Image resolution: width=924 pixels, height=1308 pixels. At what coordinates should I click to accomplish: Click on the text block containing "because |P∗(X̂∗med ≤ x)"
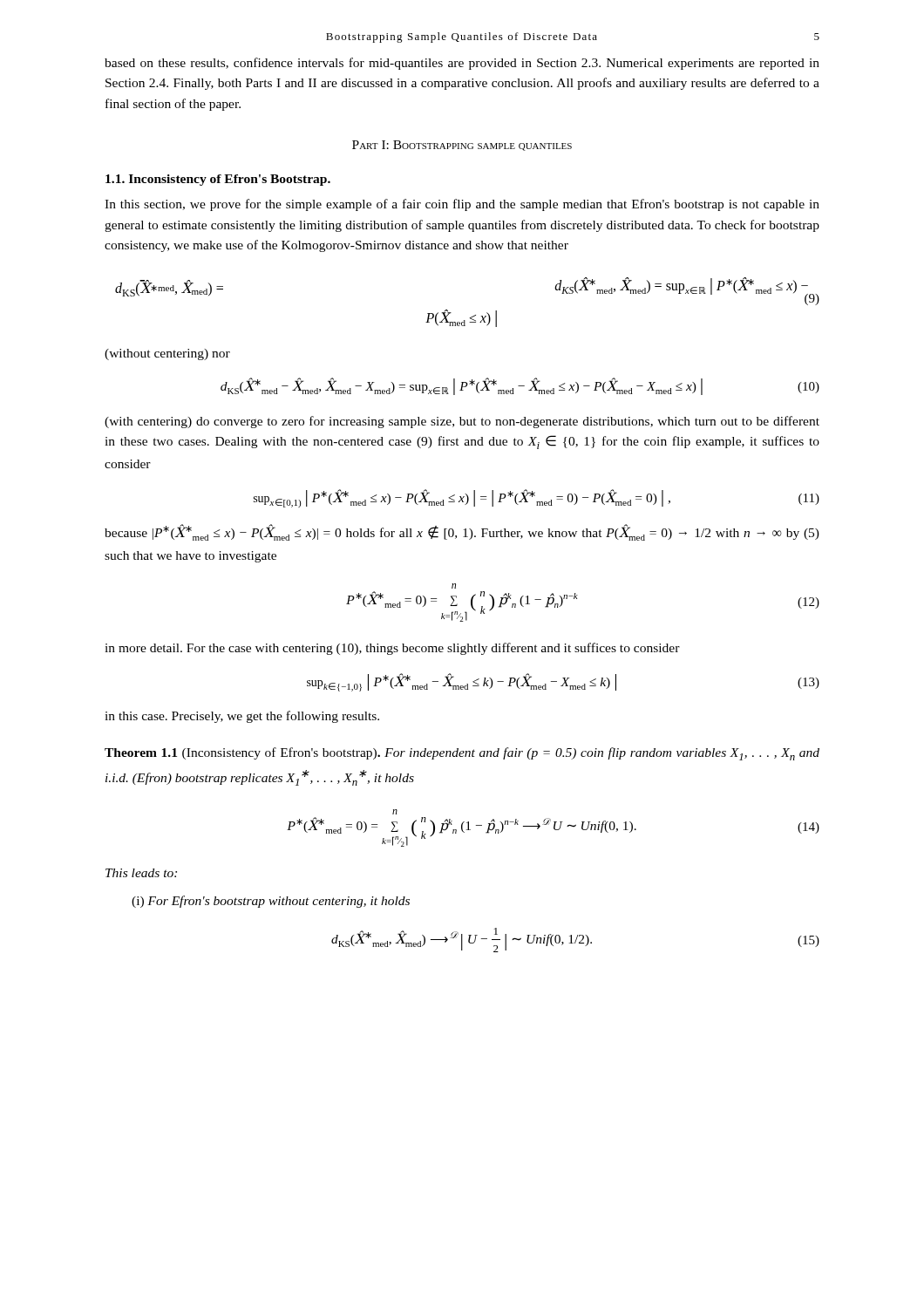tap(462, 543)
